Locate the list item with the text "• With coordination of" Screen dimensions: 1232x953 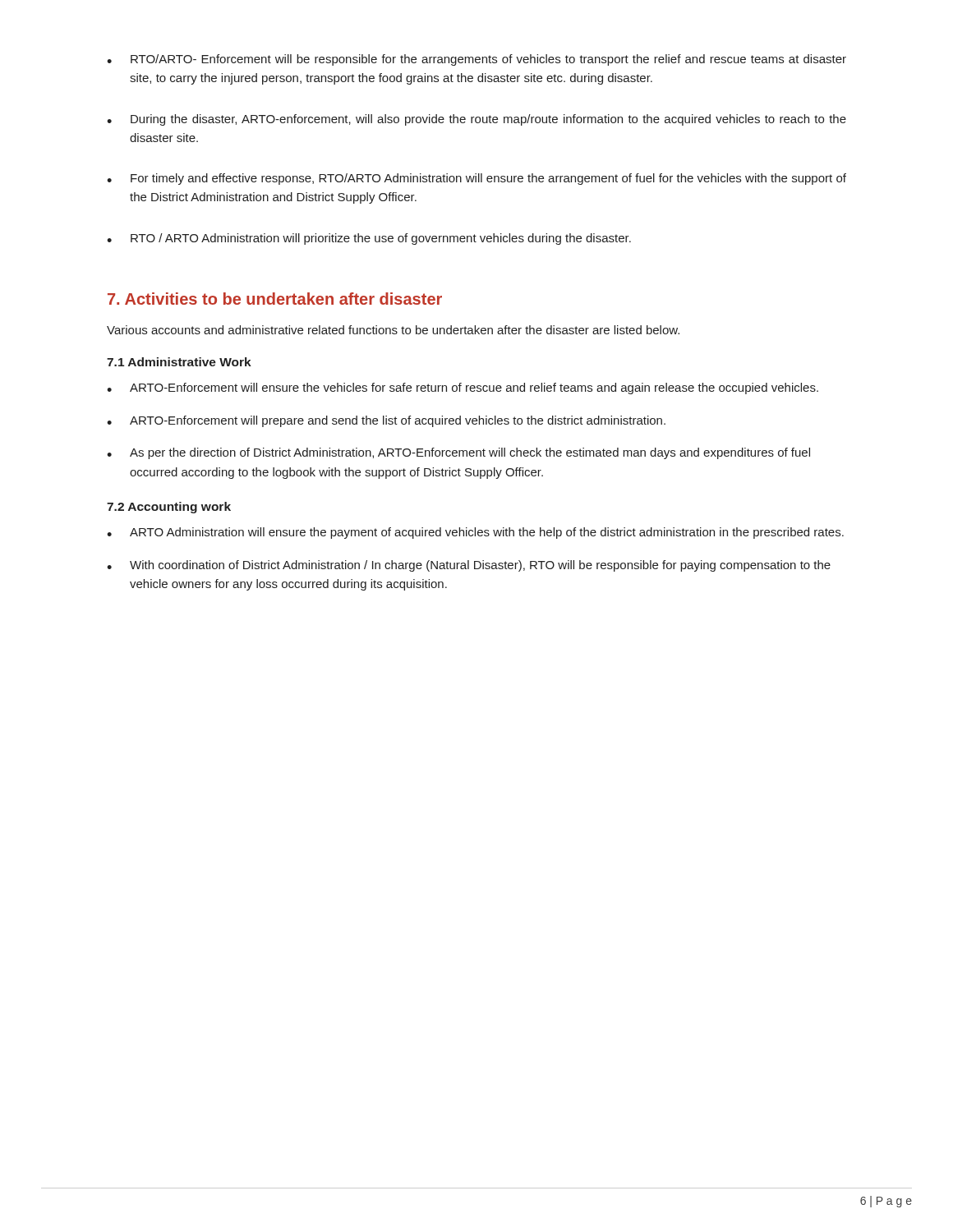click(x=476, y=574)
